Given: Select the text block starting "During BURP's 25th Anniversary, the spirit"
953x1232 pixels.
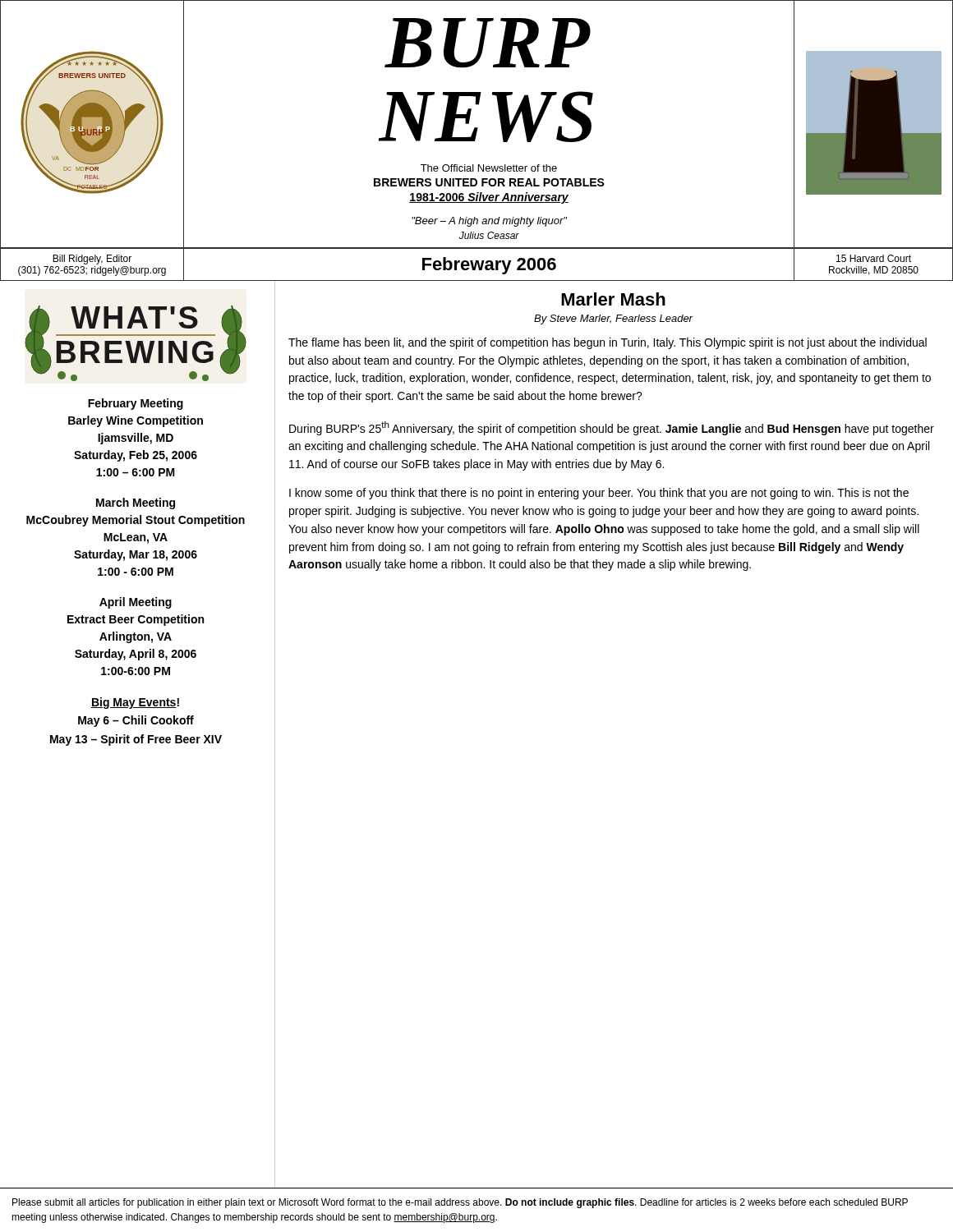Looking at the screenshot, I should point(611,445).
